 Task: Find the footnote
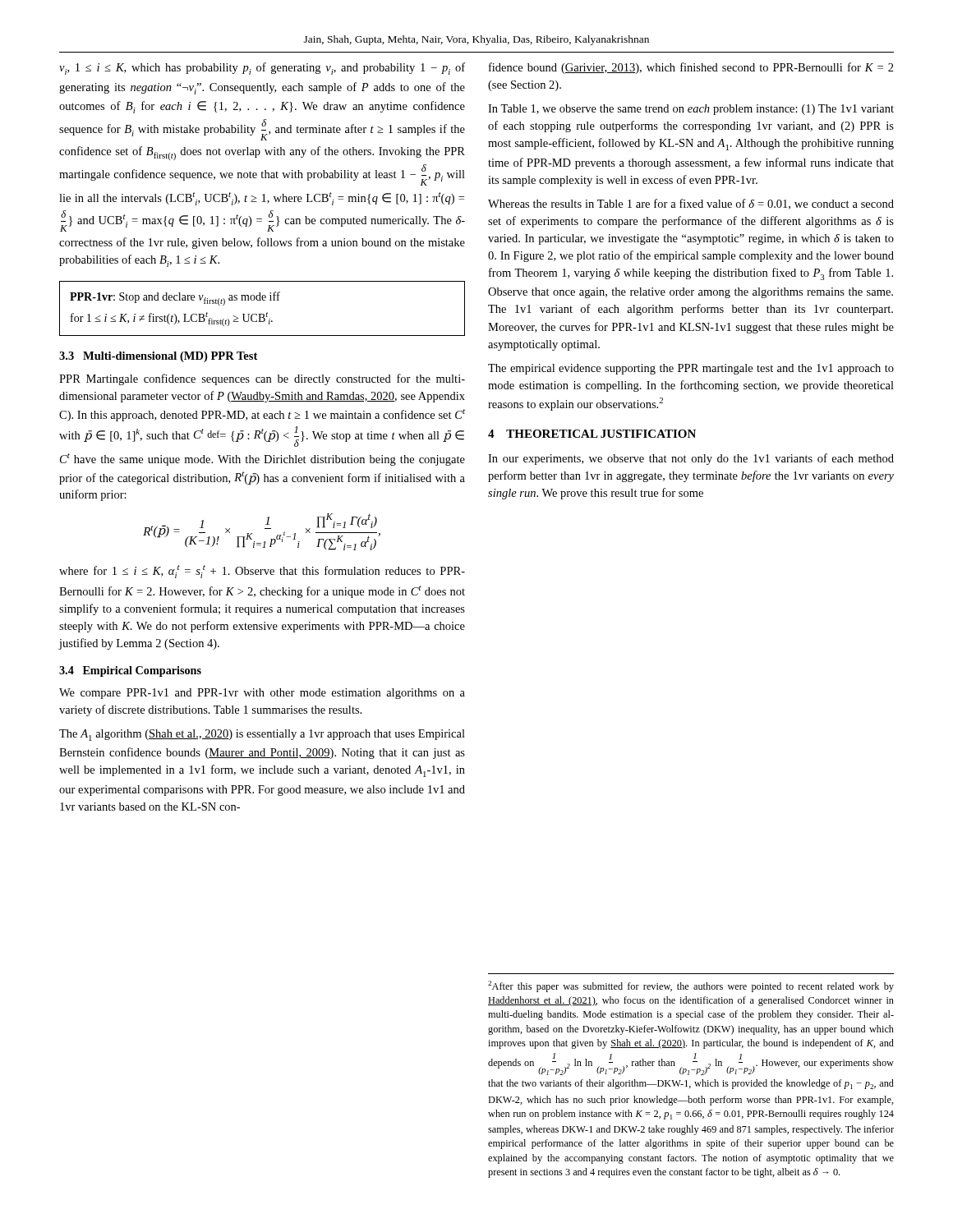pyautogui.click(x=691, y=1079)
